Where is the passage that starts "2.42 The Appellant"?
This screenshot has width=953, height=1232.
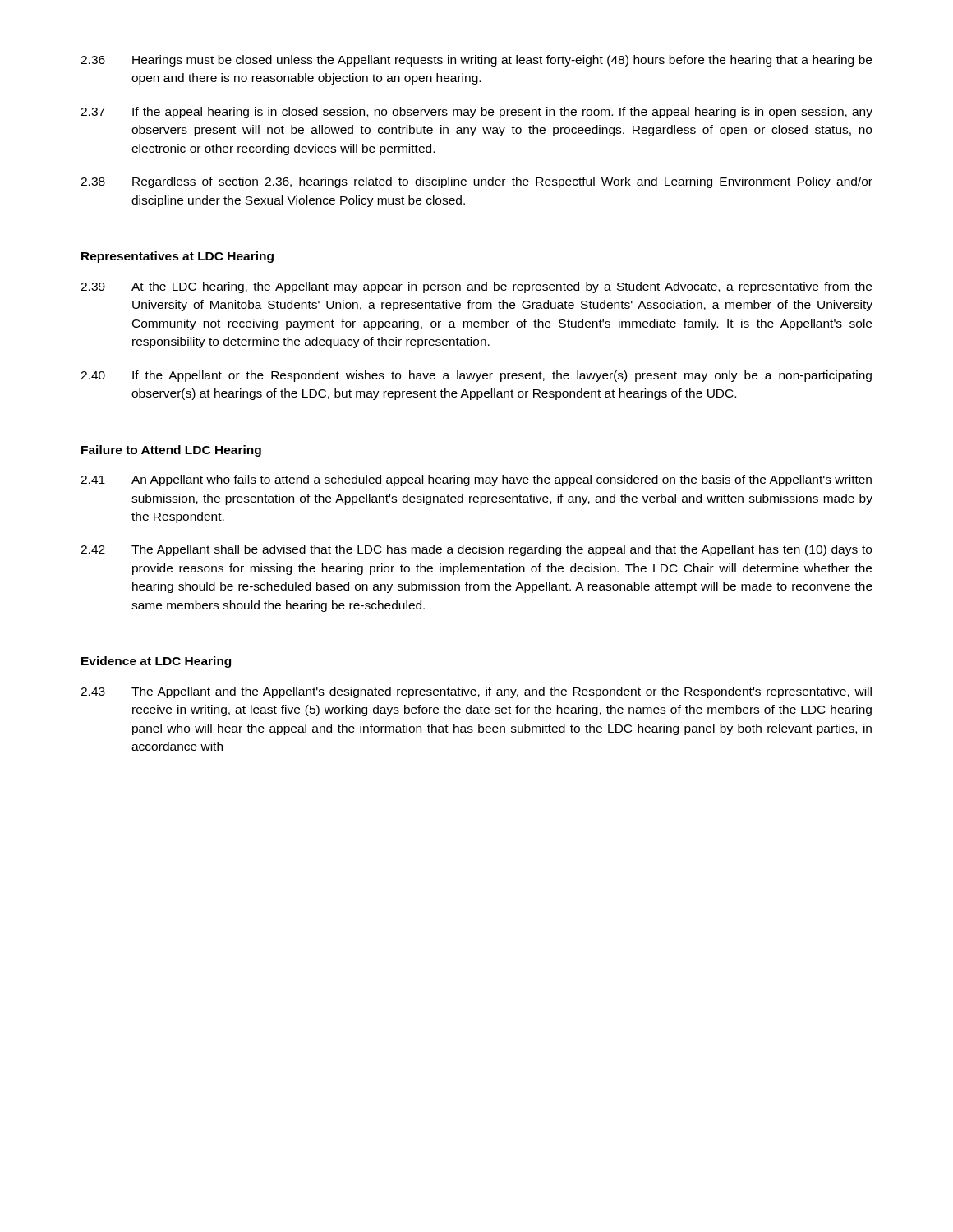pos(476,578)
